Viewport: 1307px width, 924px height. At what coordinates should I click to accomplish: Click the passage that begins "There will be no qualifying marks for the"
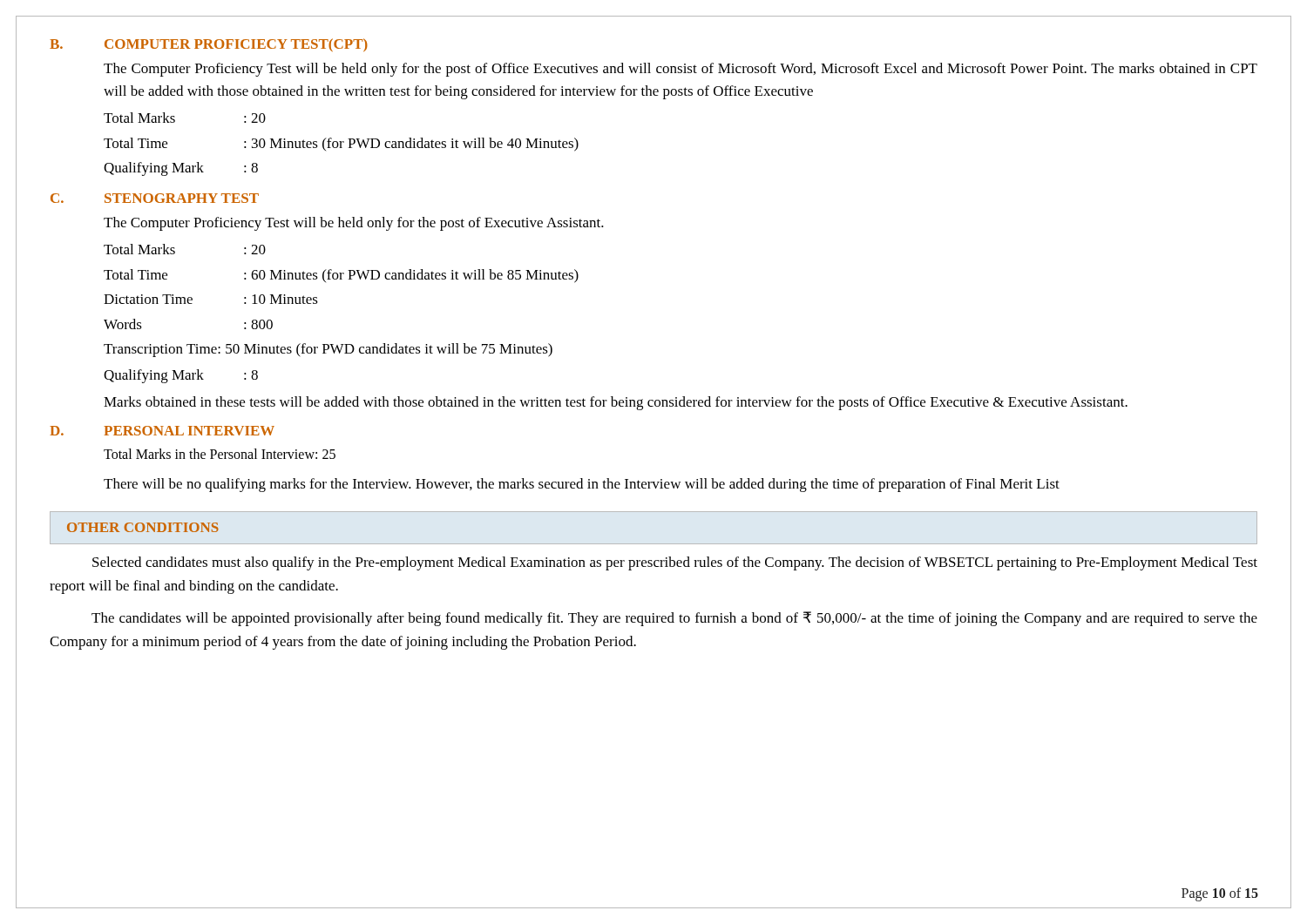581,483
